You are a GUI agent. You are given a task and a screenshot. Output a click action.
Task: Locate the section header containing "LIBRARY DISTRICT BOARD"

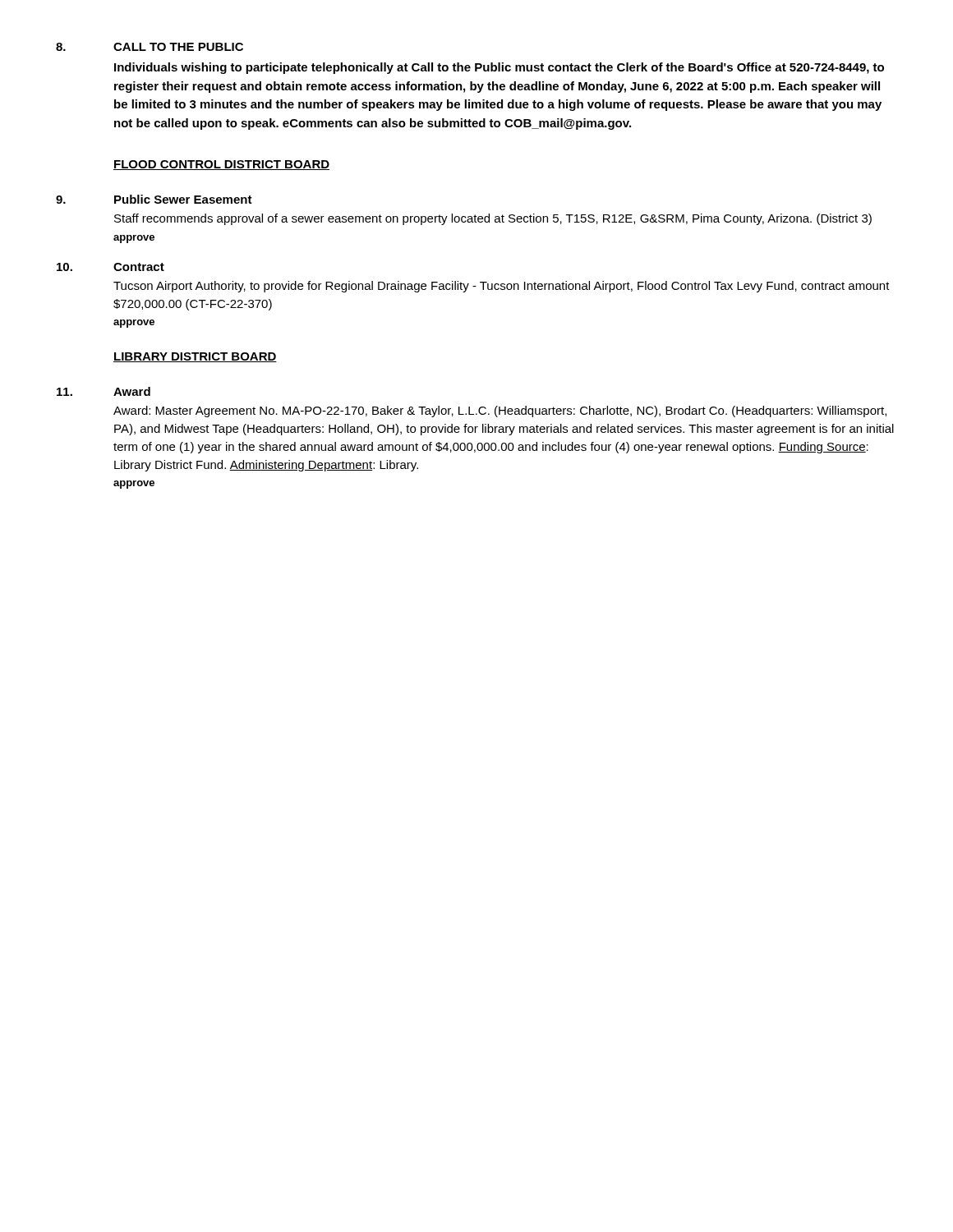(x=195, y=356)
